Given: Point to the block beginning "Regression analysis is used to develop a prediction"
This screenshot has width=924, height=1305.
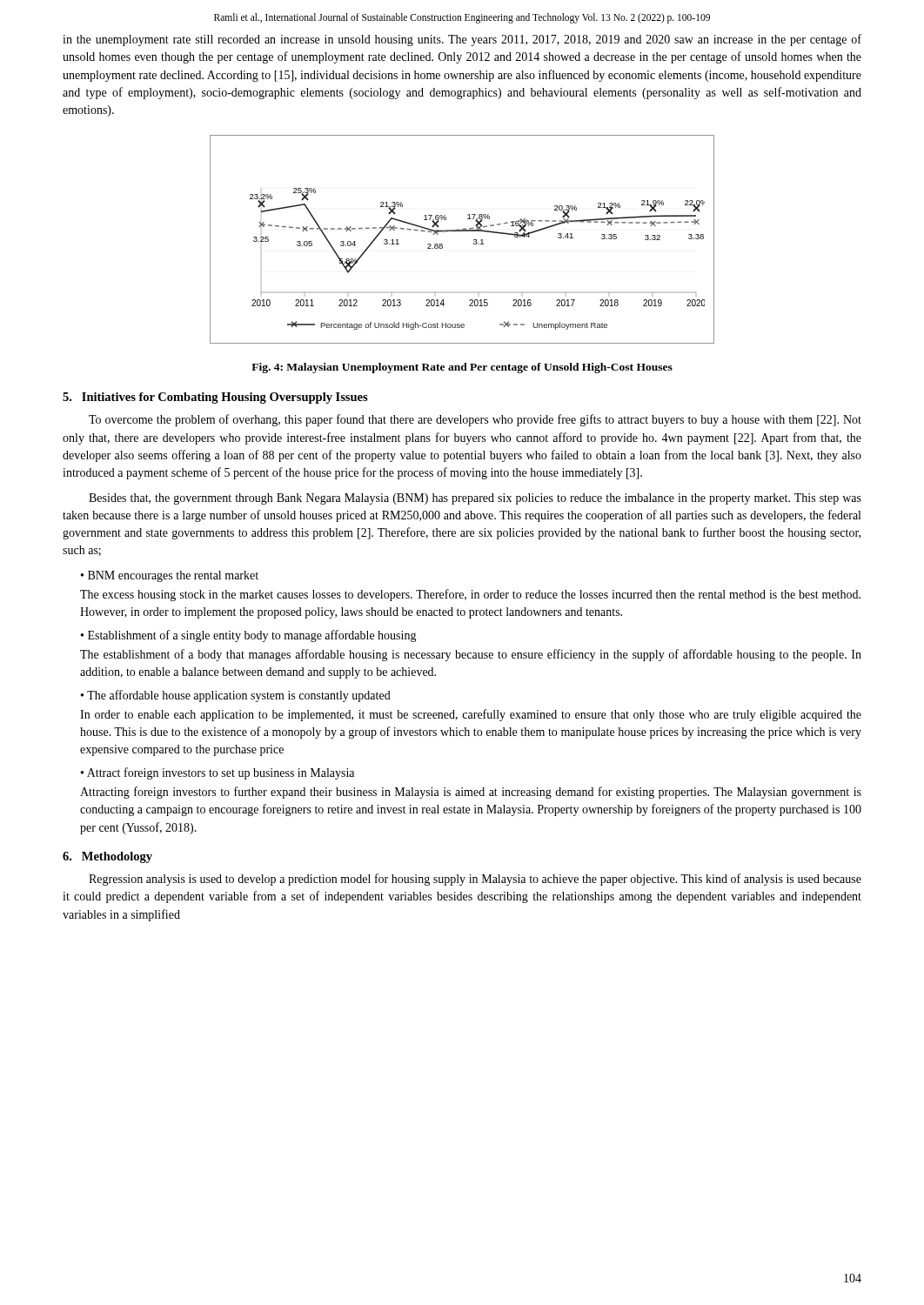Looking at the screenshot, I should (462, 897).
